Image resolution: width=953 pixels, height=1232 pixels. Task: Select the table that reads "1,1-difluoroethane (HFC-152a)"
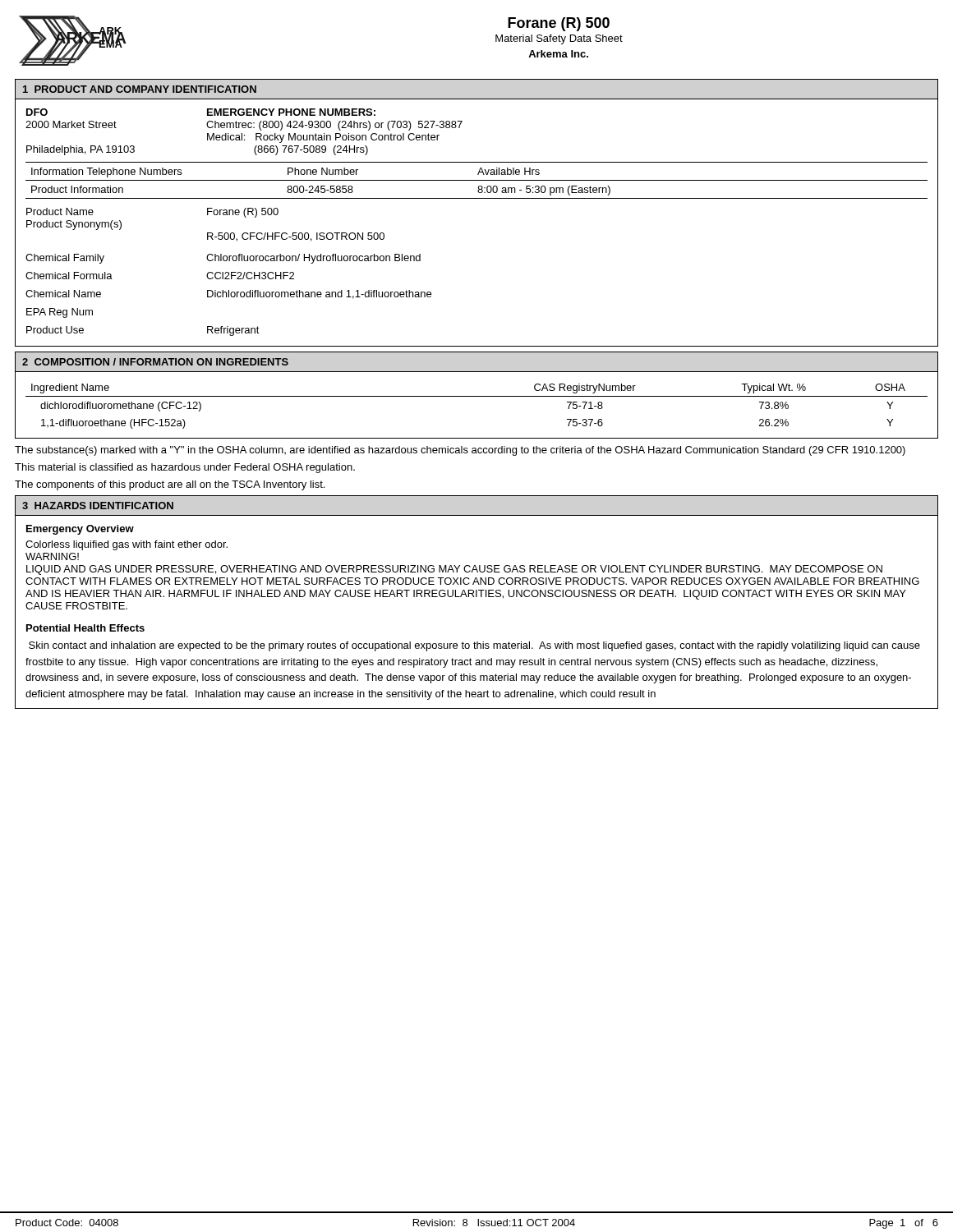click(476, 405)
